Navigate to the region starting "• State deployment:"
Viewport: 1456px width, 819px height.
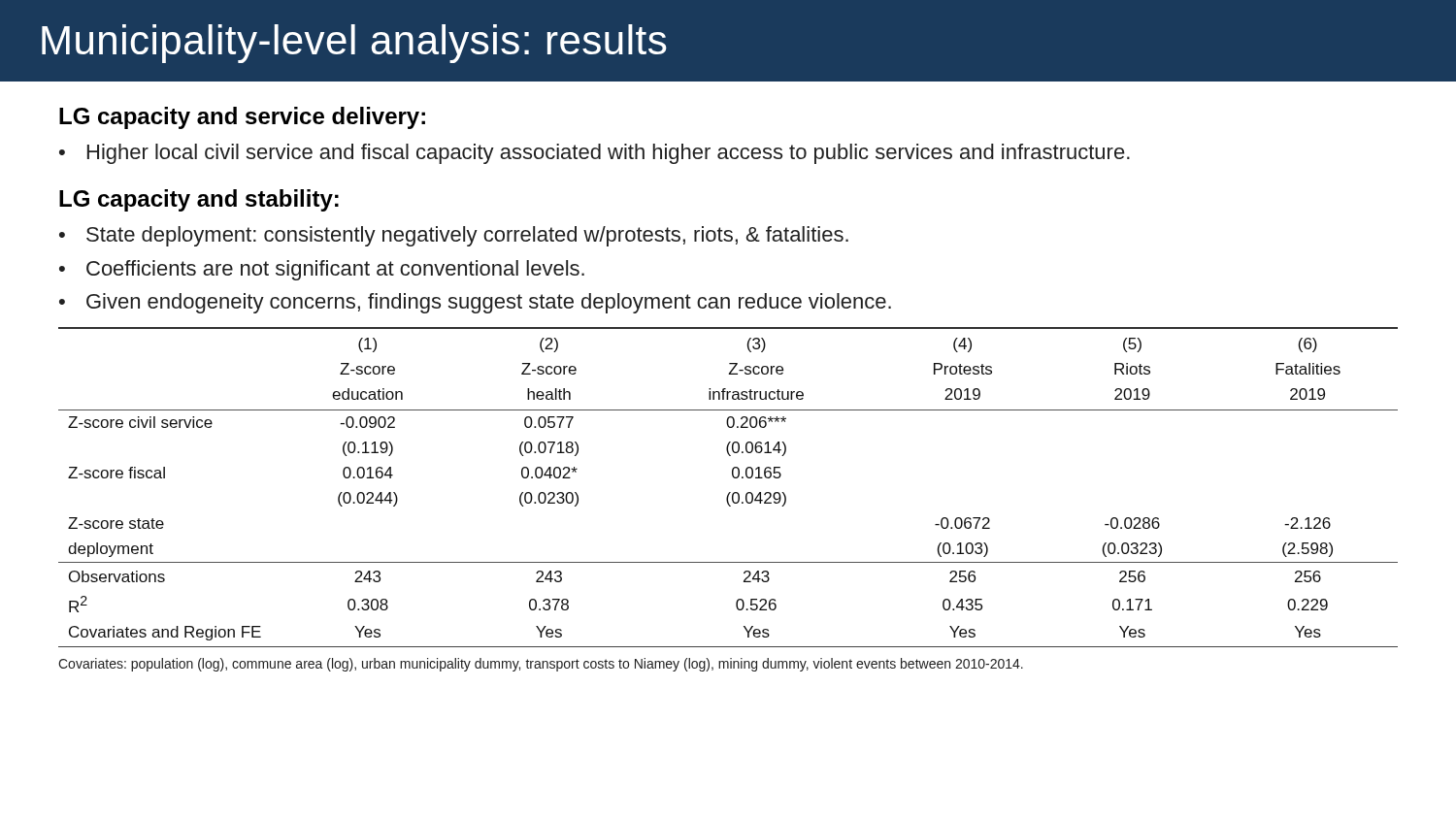454,235
